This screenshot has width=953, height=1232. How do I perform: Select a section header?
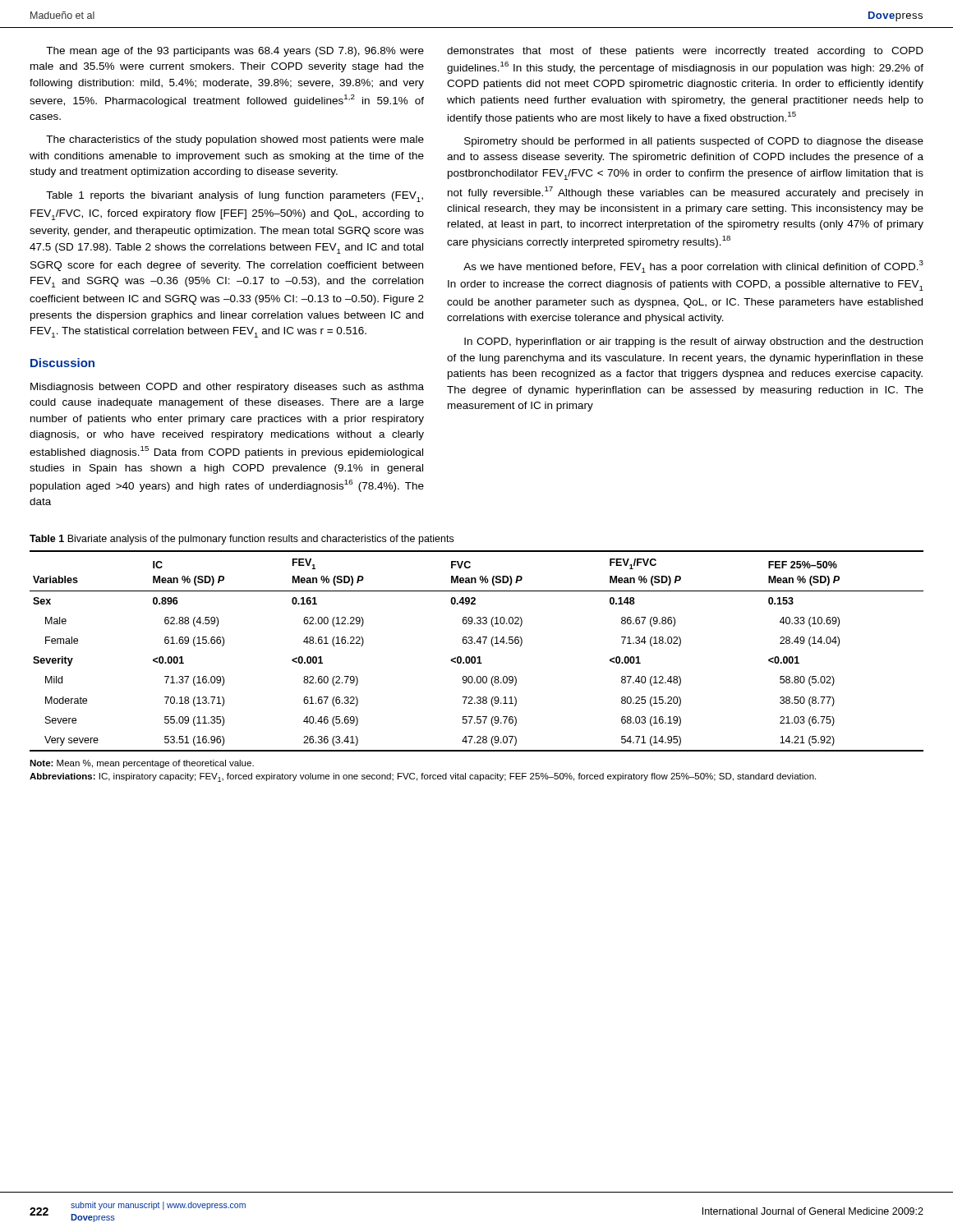click(62, 363)
